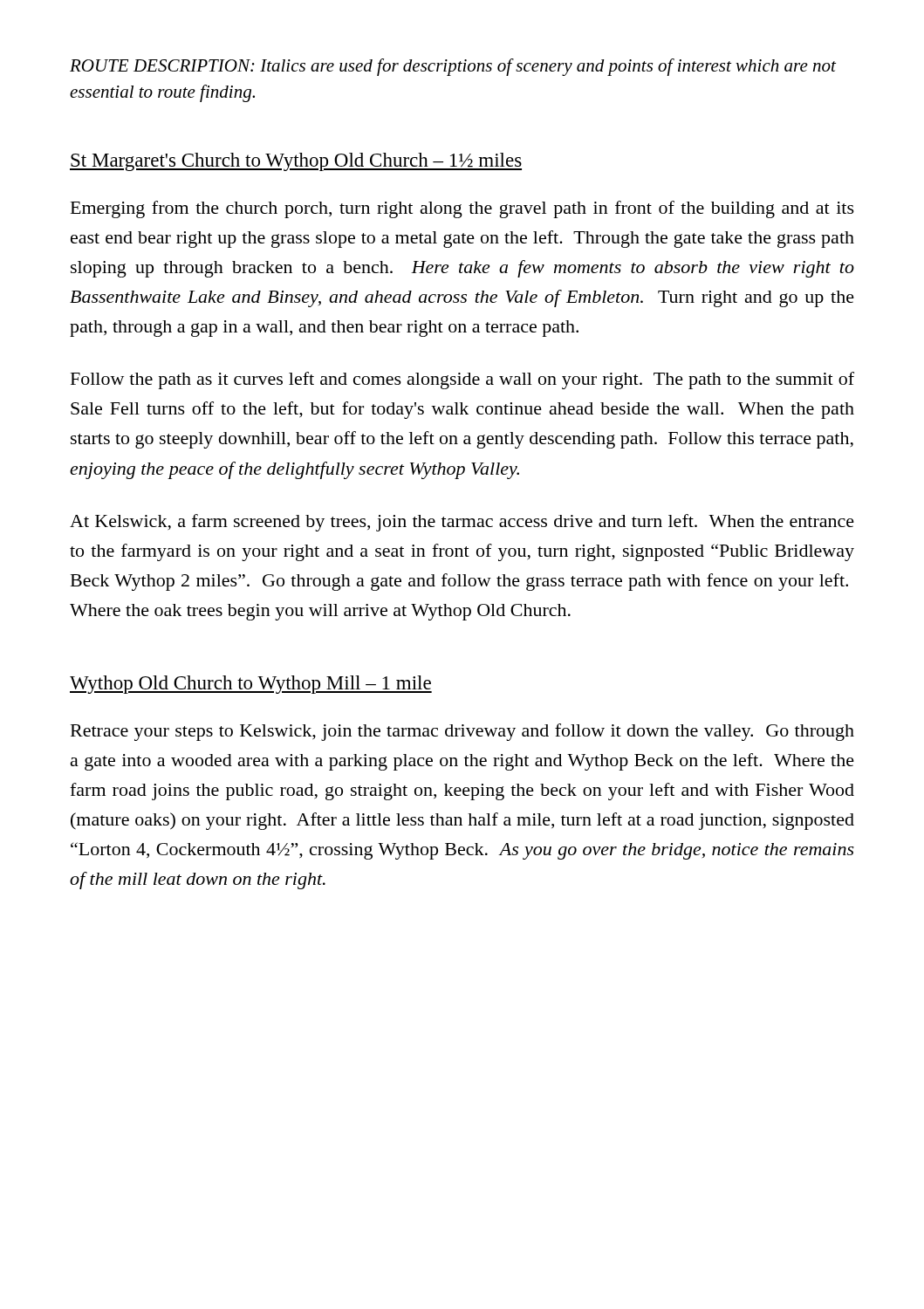924x1309 pixels.
Task: Find the block starting "Emerging from the church porch, turn right"
Action: pyautogui.click(x=462, y=267)
